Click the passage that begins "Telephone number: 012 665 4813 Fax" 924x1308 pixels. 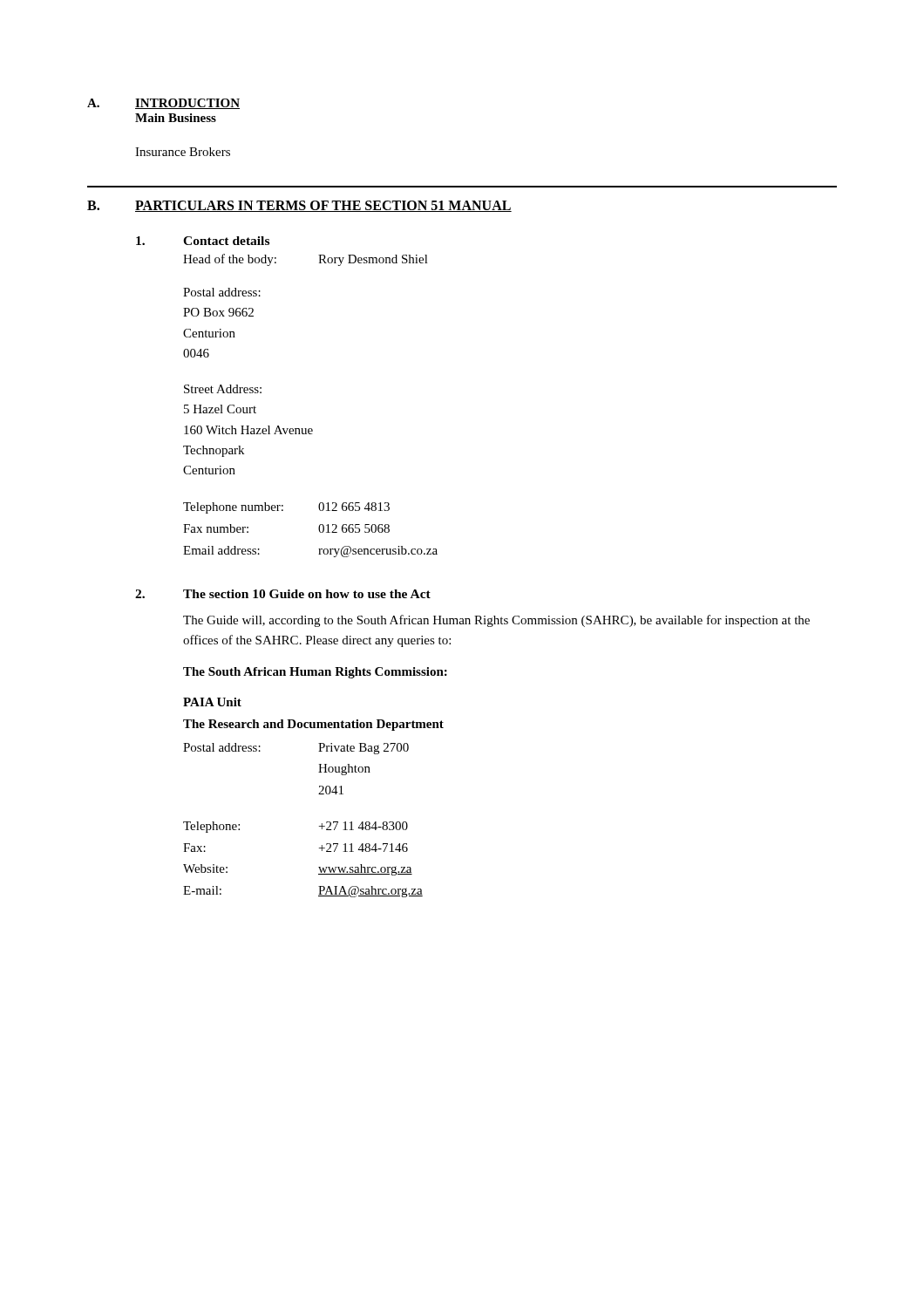(x=286, y=508)
